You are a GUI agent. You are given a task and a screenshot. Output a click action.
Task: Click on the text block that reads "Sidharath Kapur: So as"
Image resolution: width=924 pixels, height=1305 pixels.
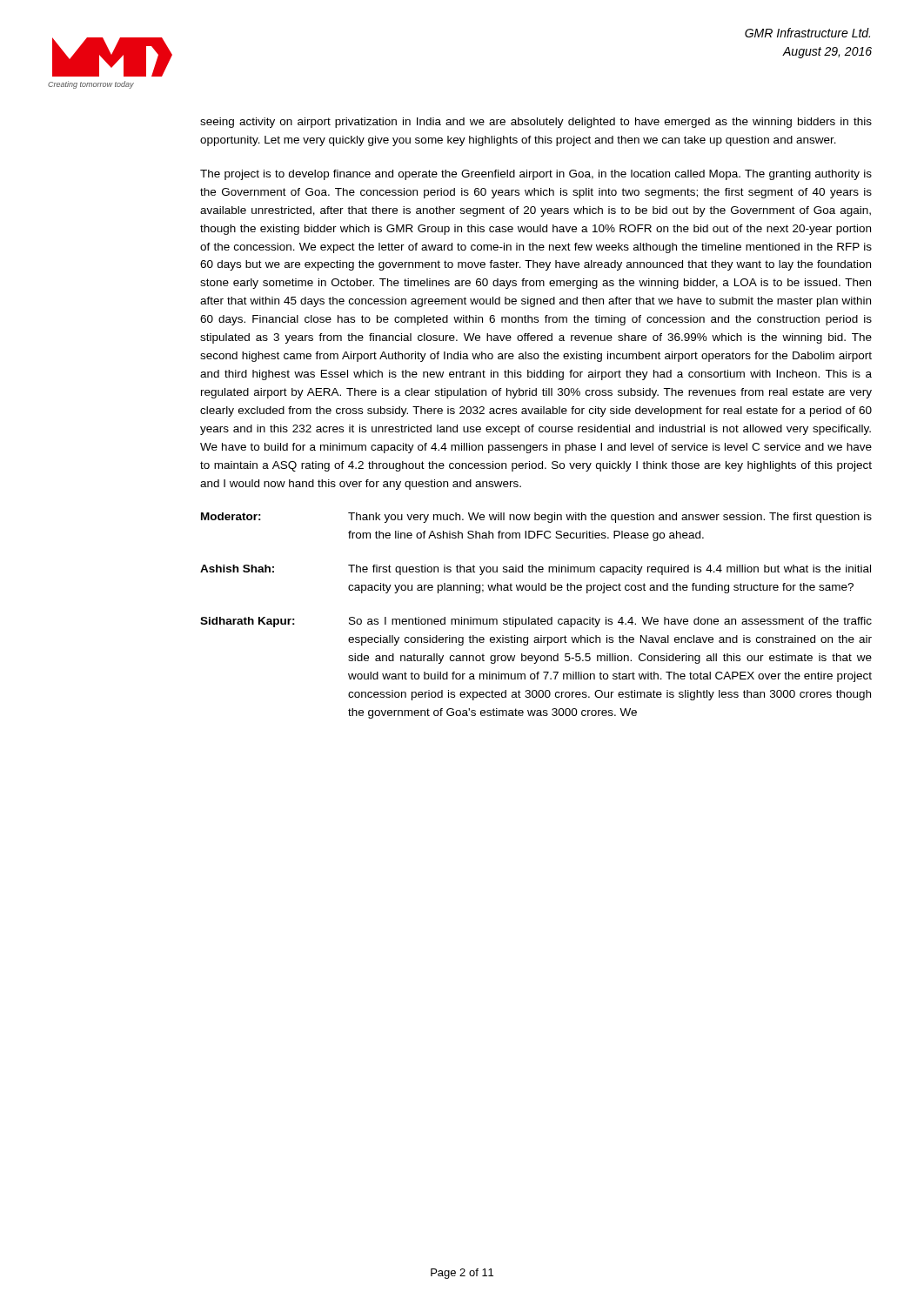[536, 667]
